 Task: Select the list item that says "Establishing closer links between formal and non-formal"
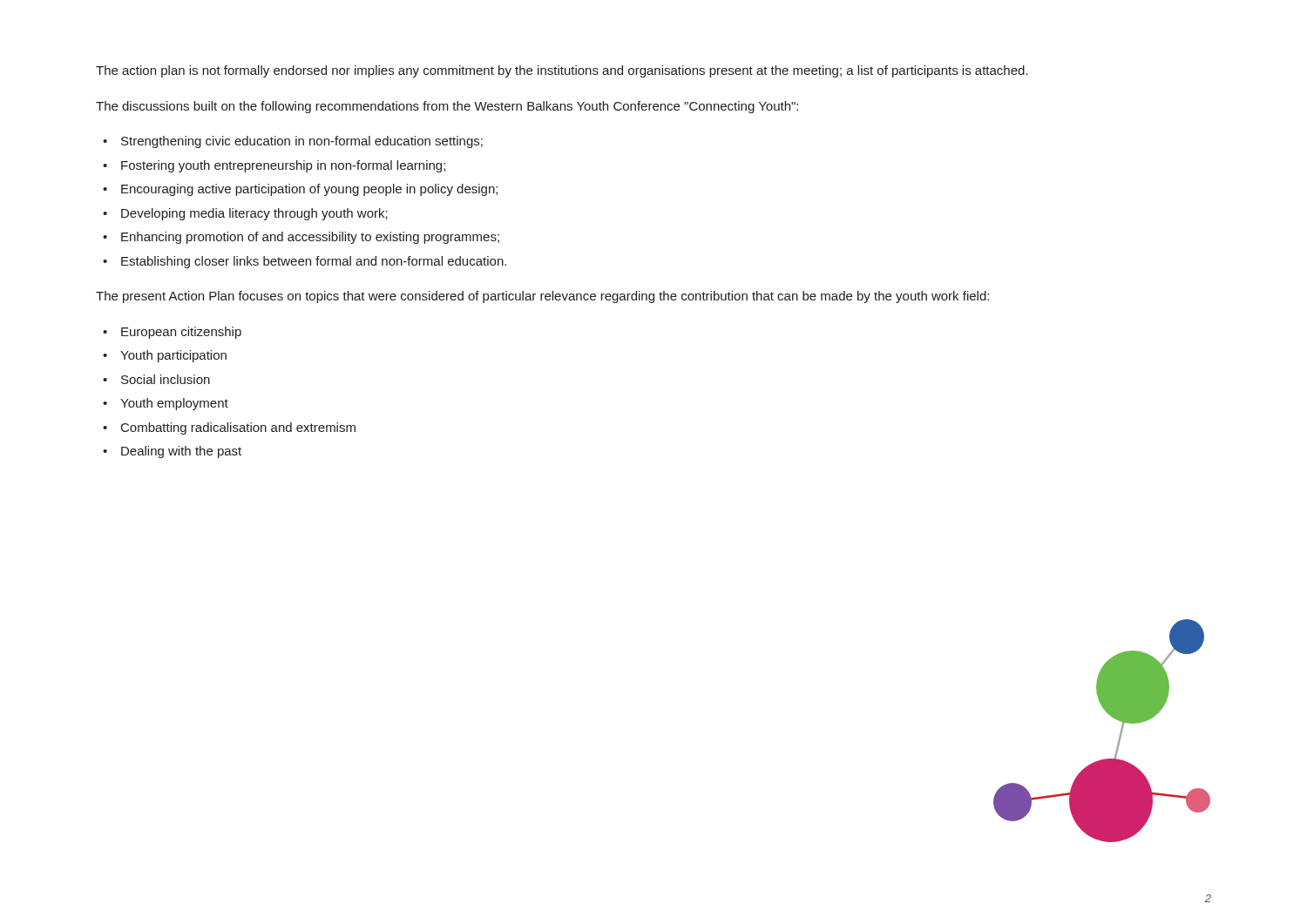(x=314, y=260)
